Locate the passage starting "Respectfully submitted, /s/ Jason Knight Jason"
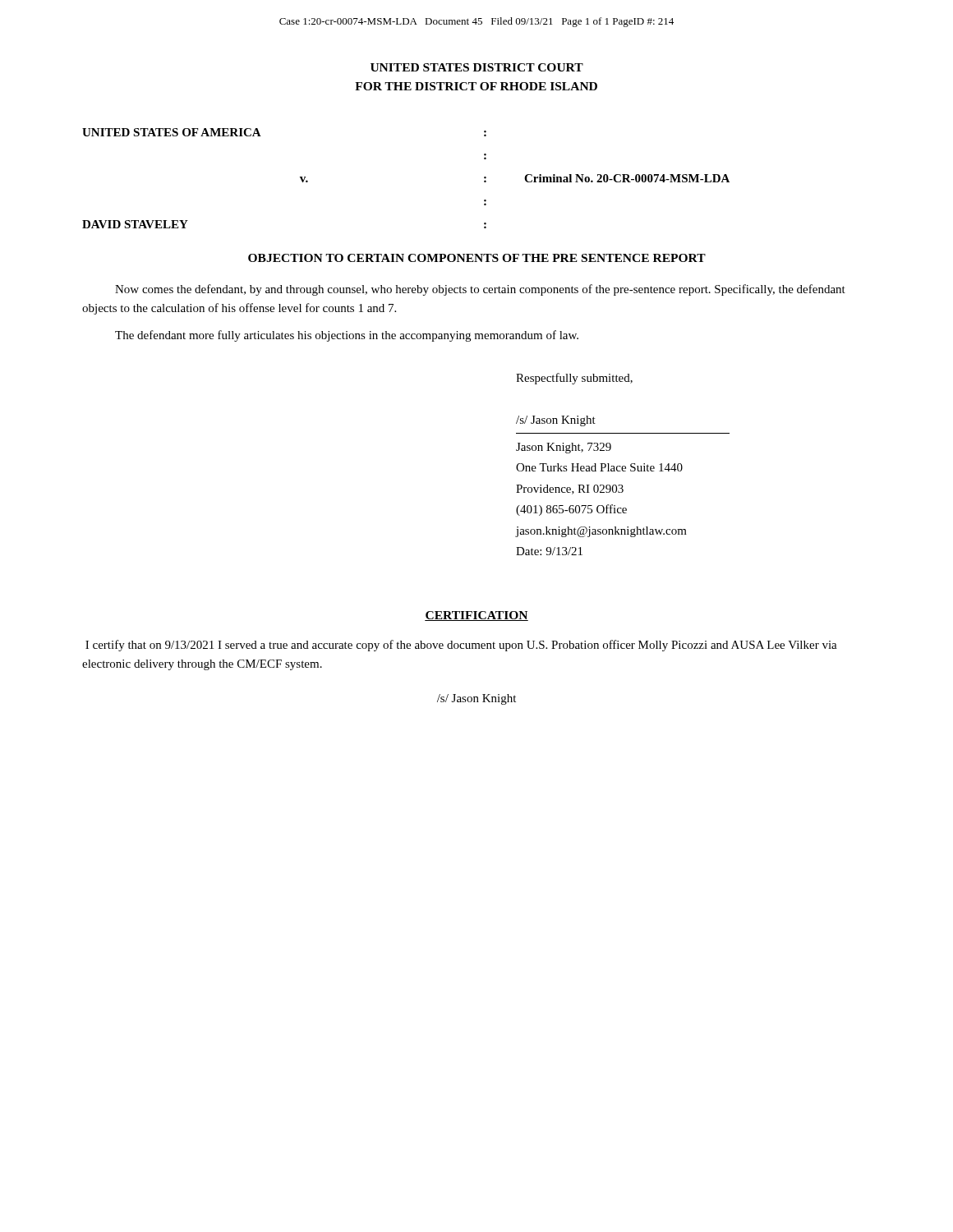 coord(623,465)
